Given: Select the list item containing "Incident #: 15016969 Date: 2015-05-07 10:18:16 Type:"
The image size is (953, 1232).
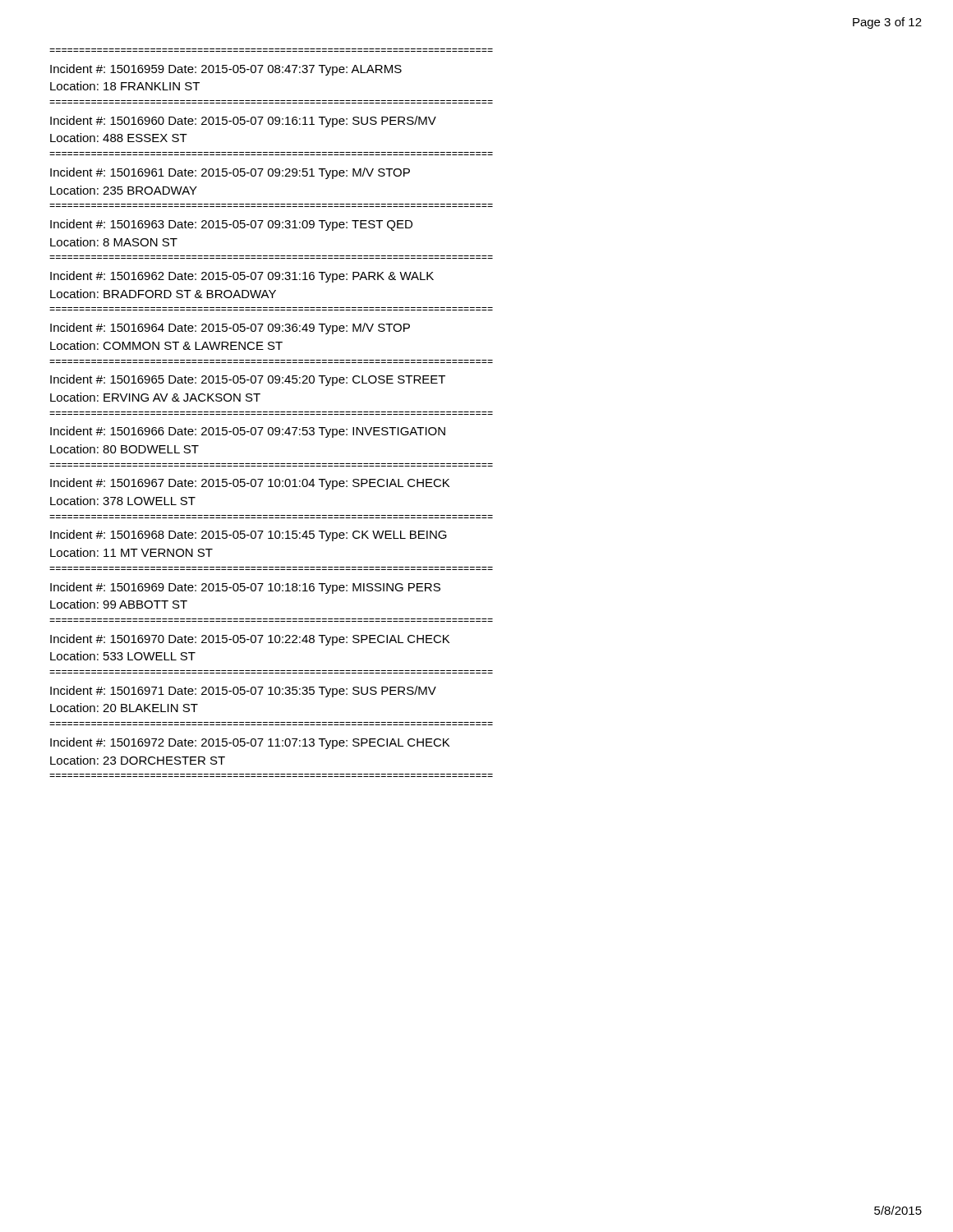Looking at the screenshot, I should click(x=245, y=588).
